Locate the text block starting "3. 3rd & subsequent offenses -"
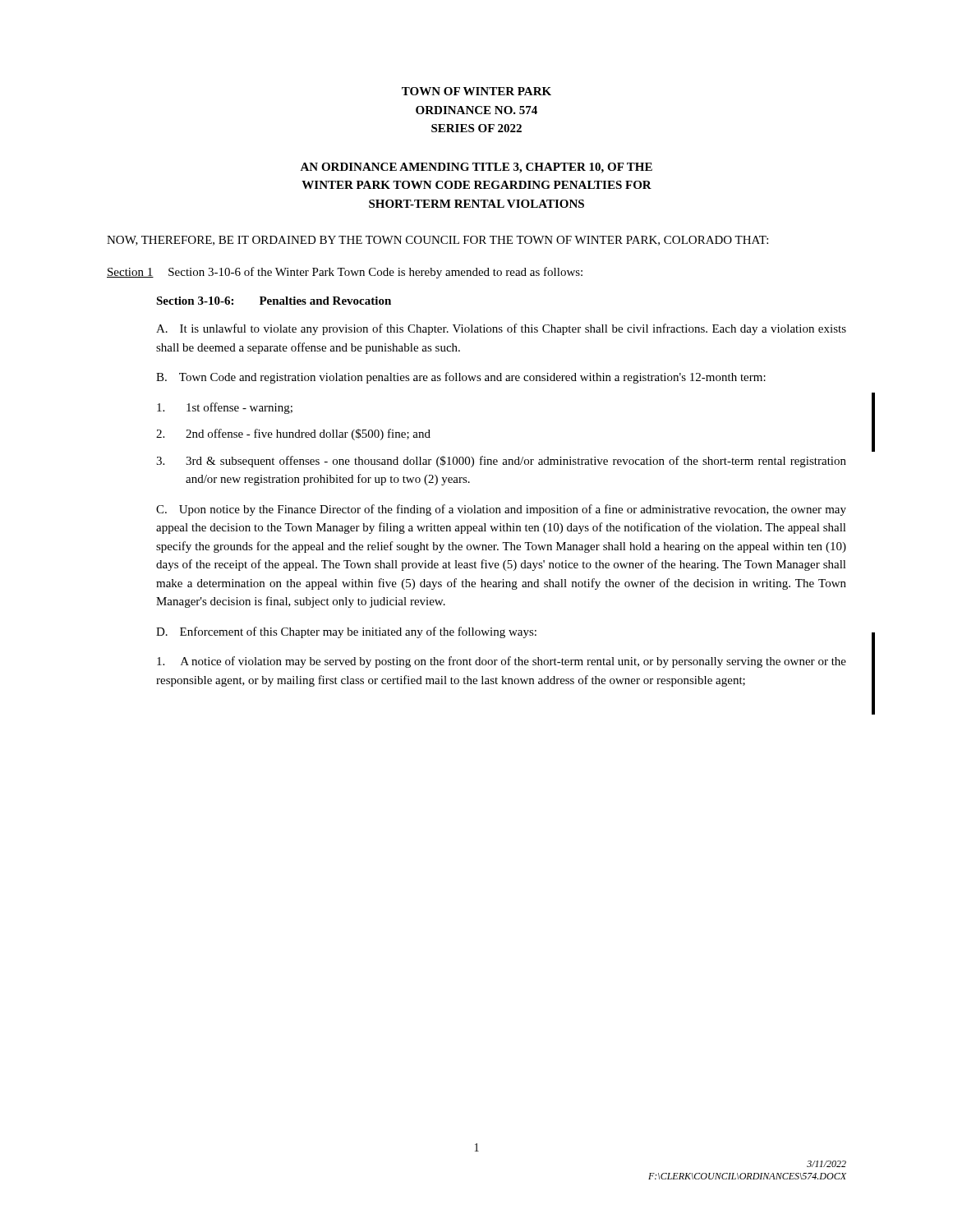Screen dimensions: 1232x953 501,470
